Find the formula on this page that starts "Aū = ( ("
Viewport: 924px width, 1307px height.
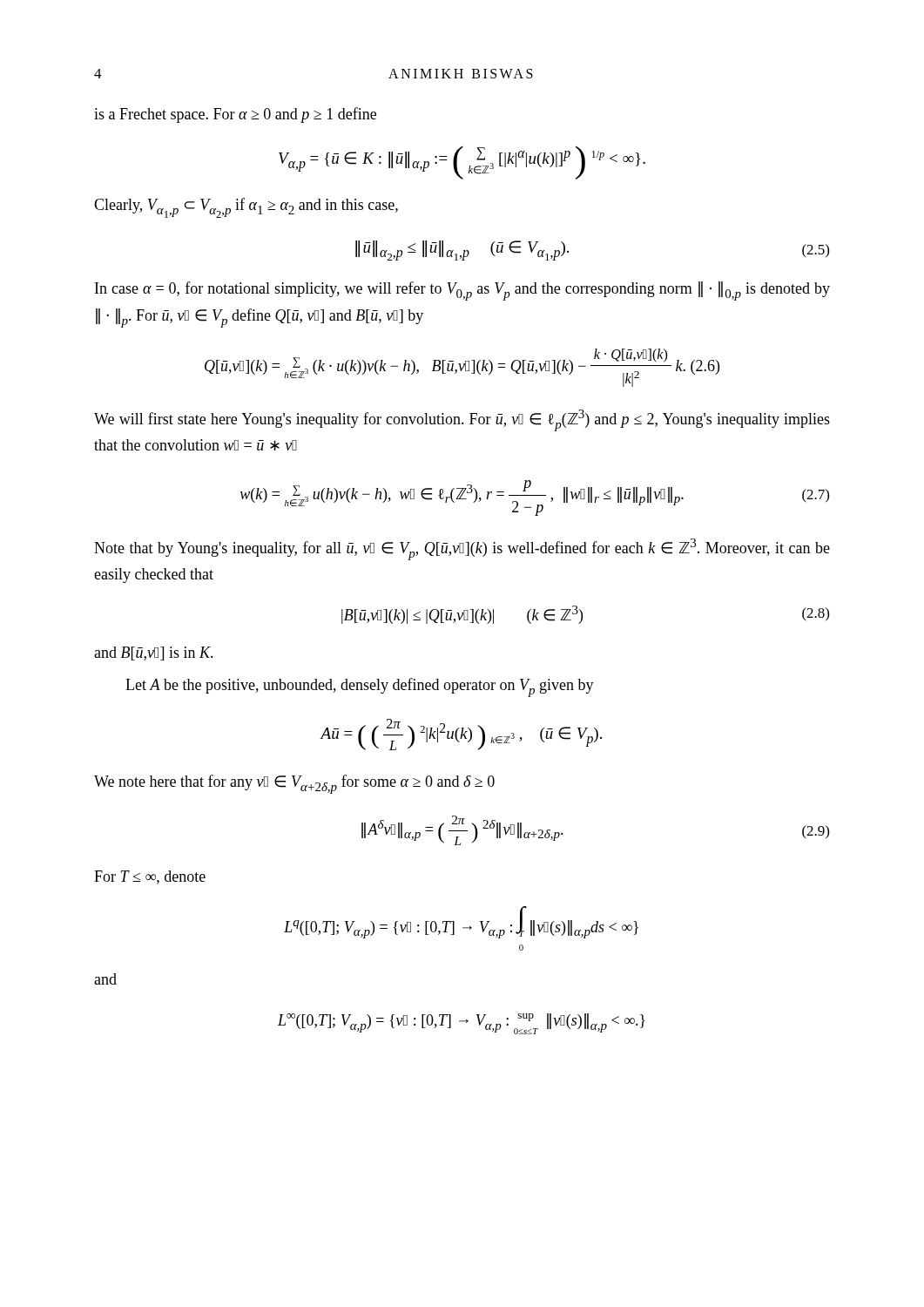click(462, 735)
